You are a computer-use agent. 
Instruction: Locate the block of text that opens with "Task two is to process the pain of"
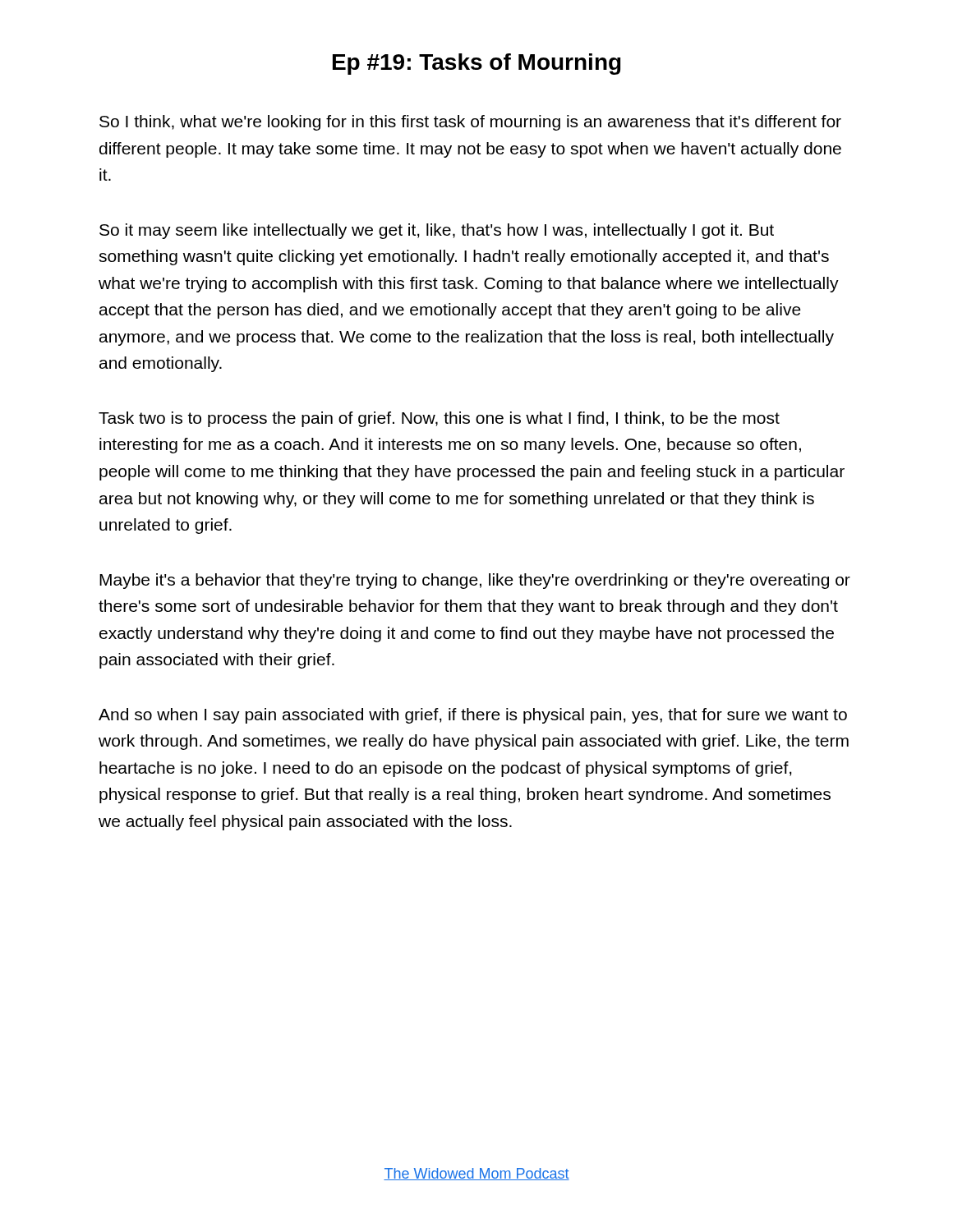pyautogui.click(x=472, y=471)
